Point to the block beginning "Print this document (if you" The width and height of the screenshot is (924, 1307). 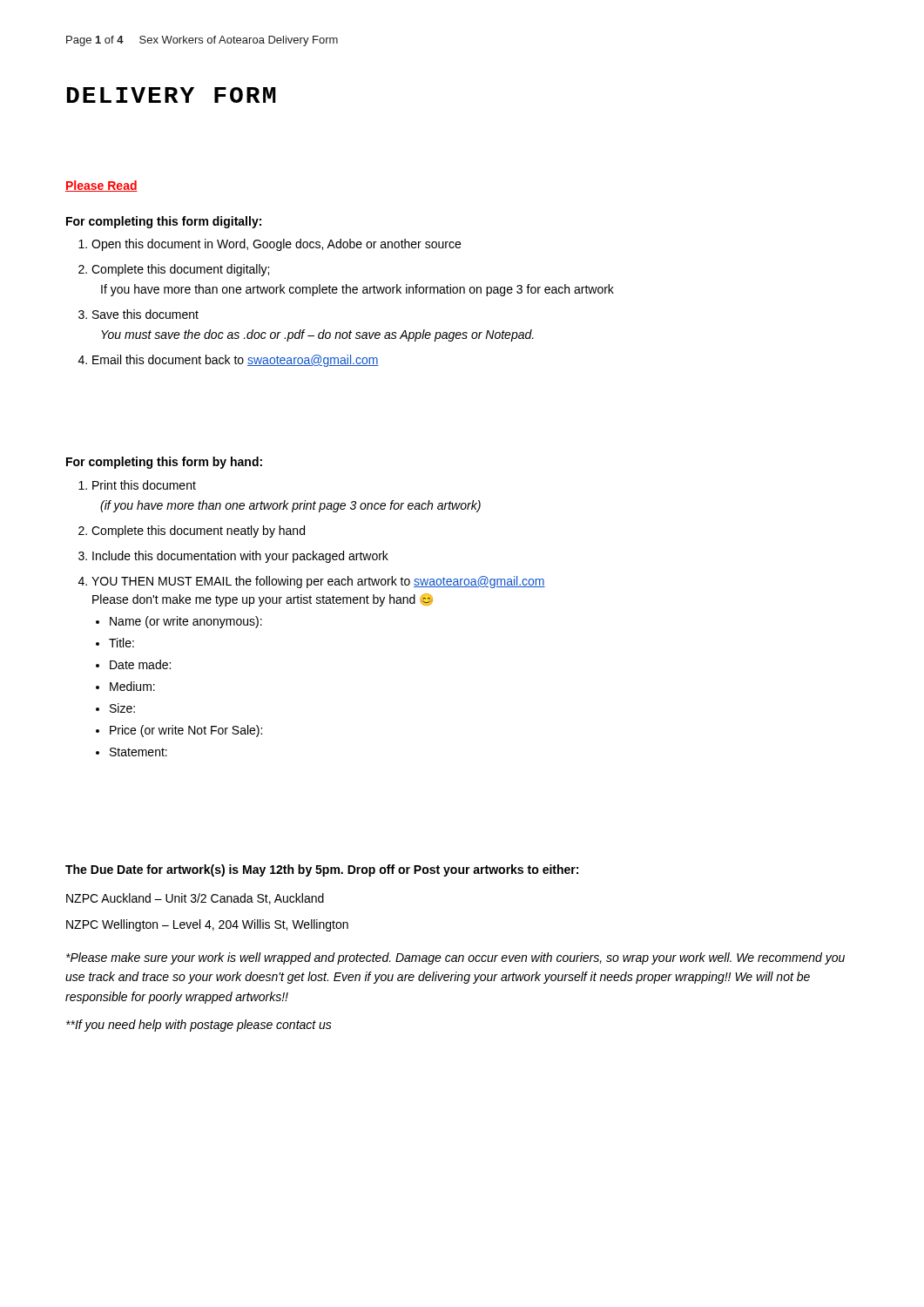[x=137, y=485]
